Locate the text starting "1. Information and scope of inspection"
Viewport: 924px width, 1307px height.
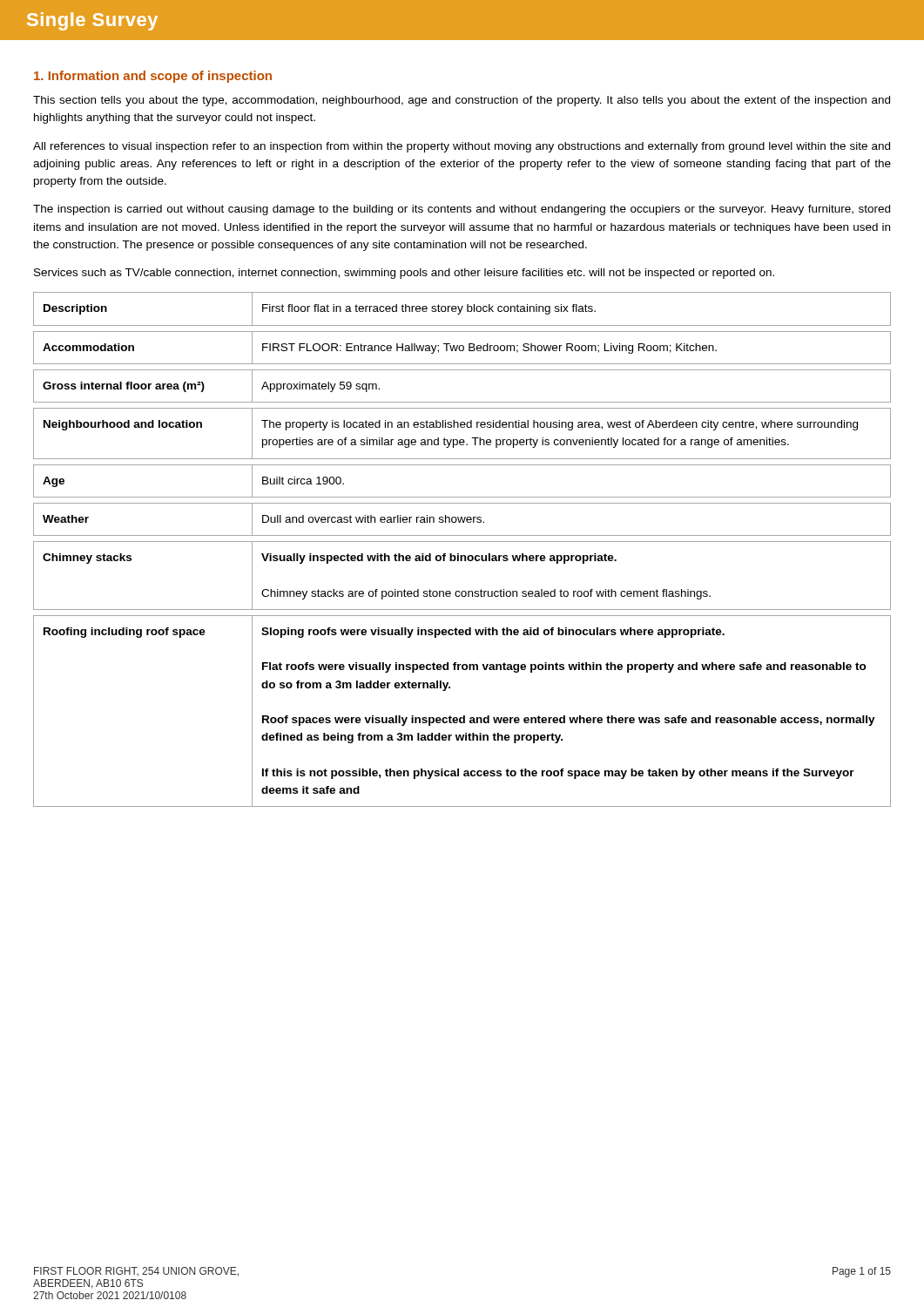(x=153, y=75)
